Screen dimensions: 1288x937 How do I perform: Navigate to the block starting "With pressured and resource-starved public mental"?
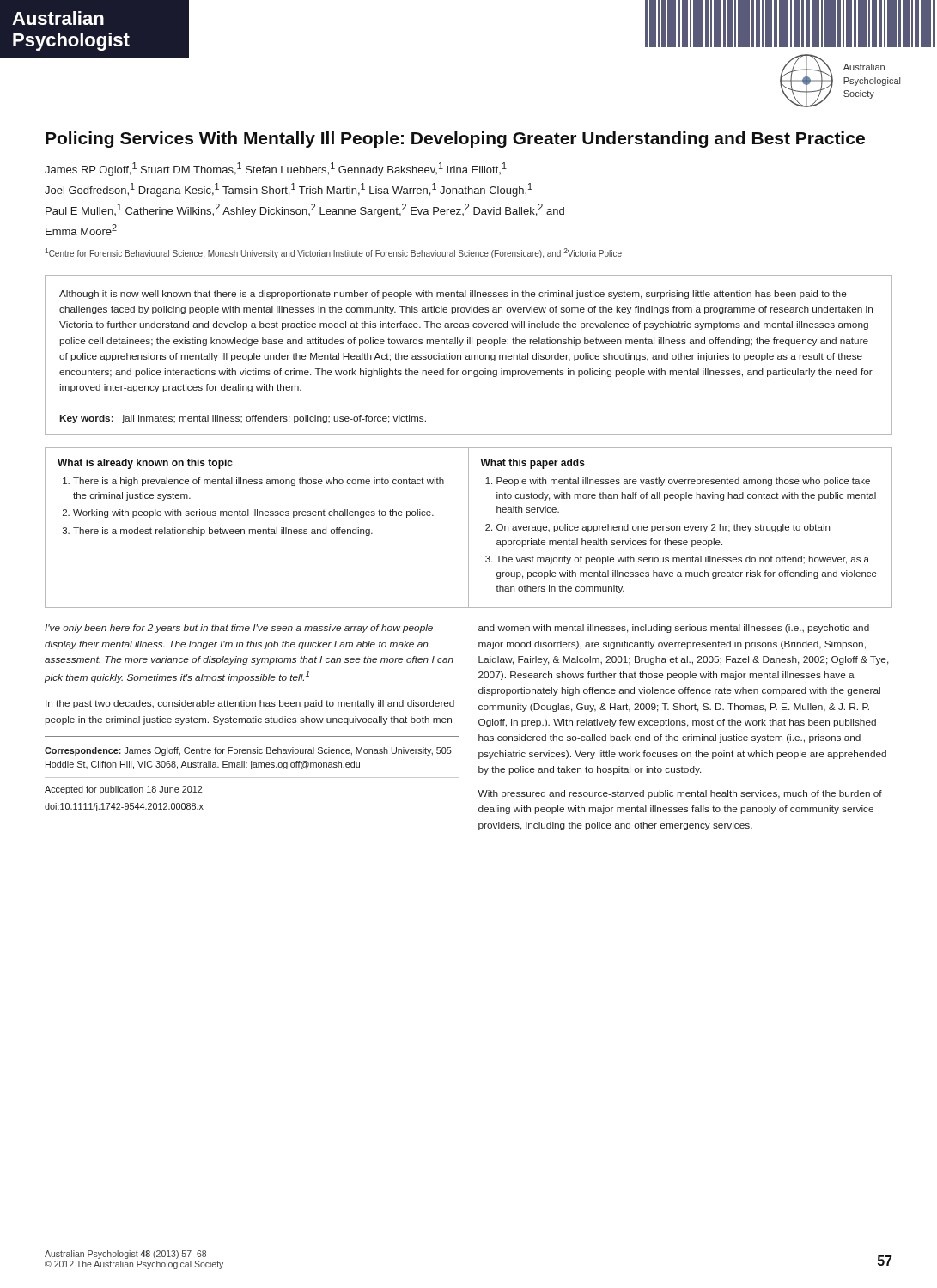(680, 809)
